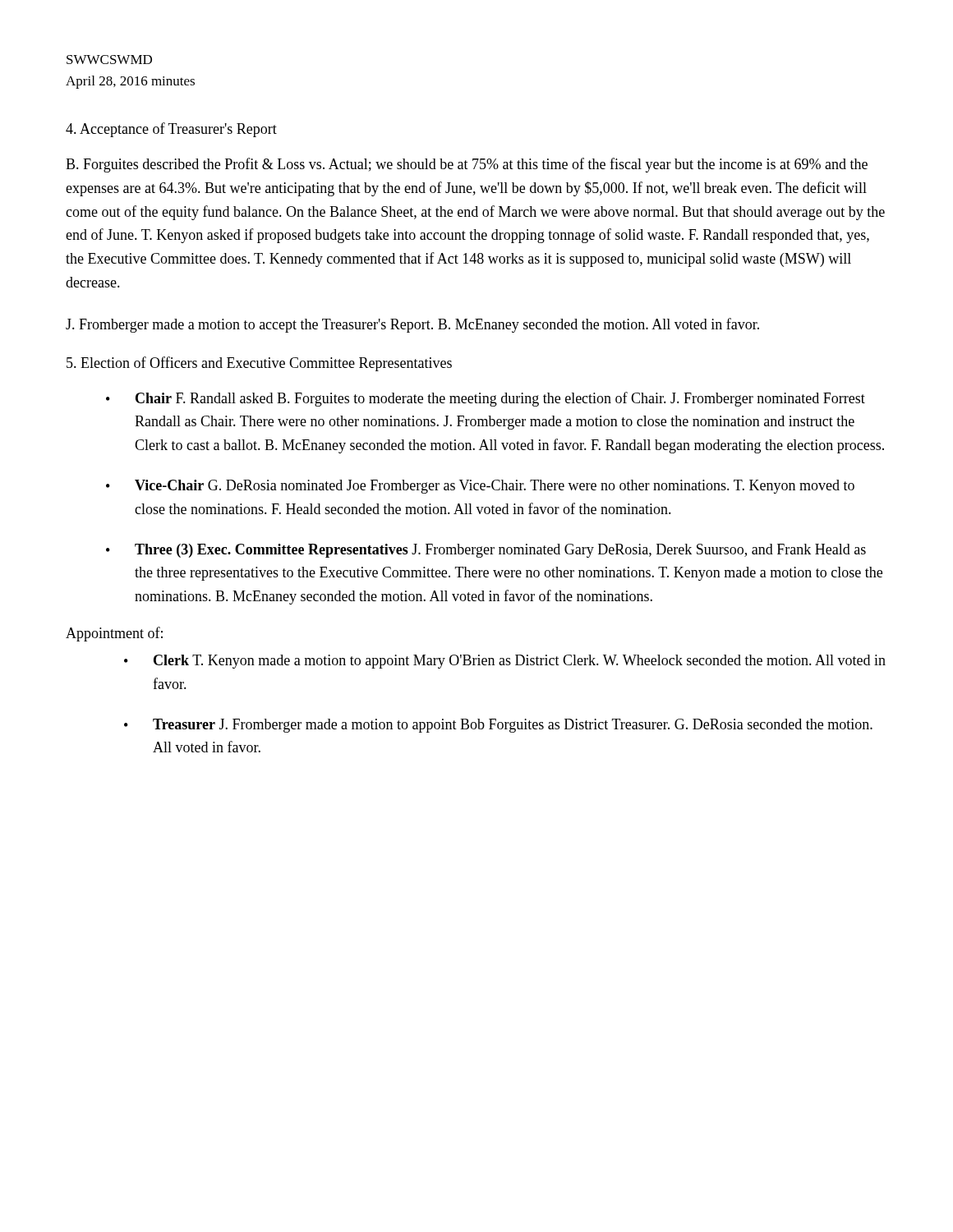This screenshot has height=1232, width=953.
Task: Point to the element starting "• Clerk T."
Action: [505, 672]
